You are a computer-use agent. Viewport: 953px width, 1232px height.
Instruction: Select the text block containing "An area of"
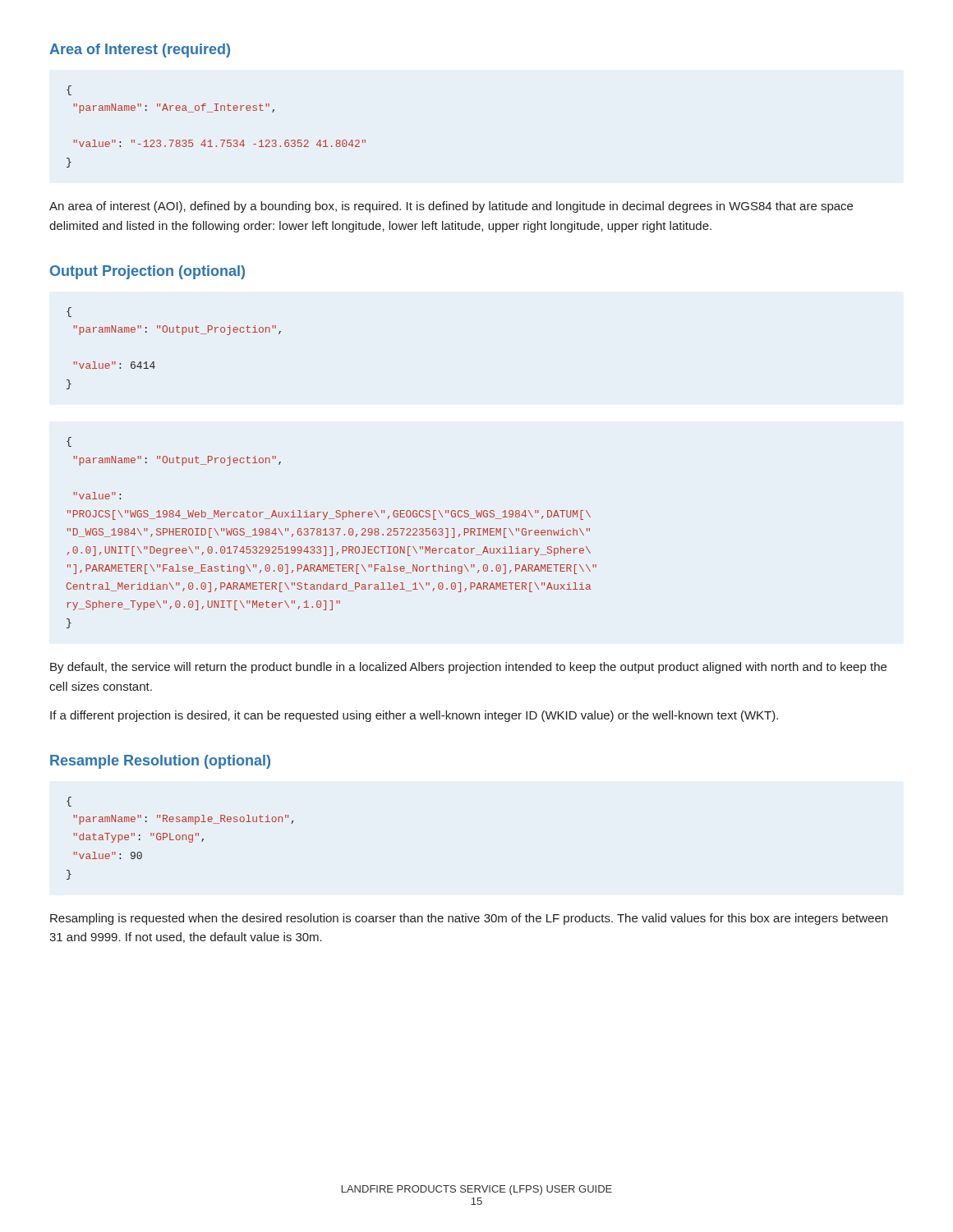[451, 216]
